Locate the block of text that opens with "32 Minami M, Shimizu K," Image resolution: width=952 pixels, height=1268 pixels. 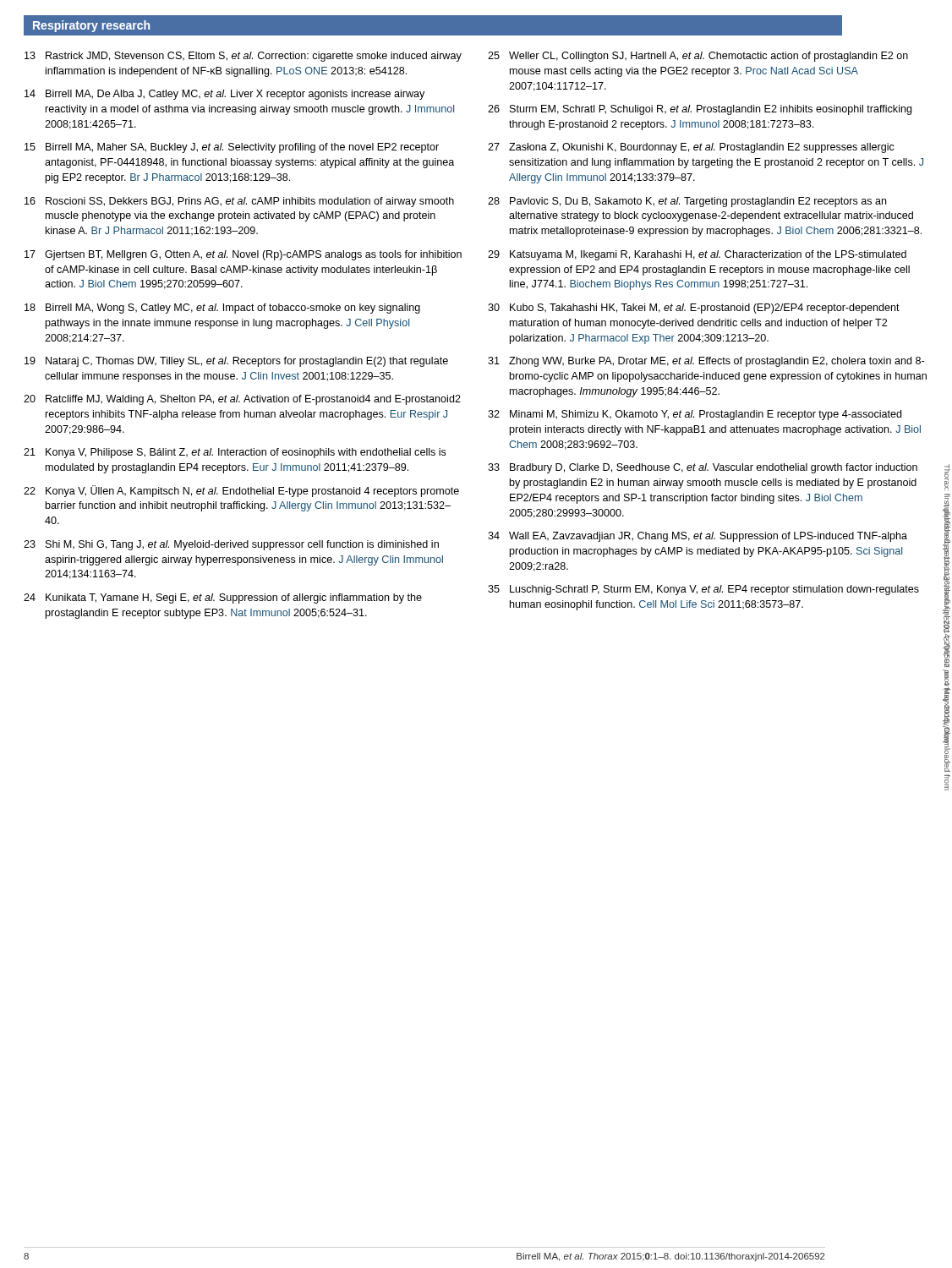[x=708, y=430]
